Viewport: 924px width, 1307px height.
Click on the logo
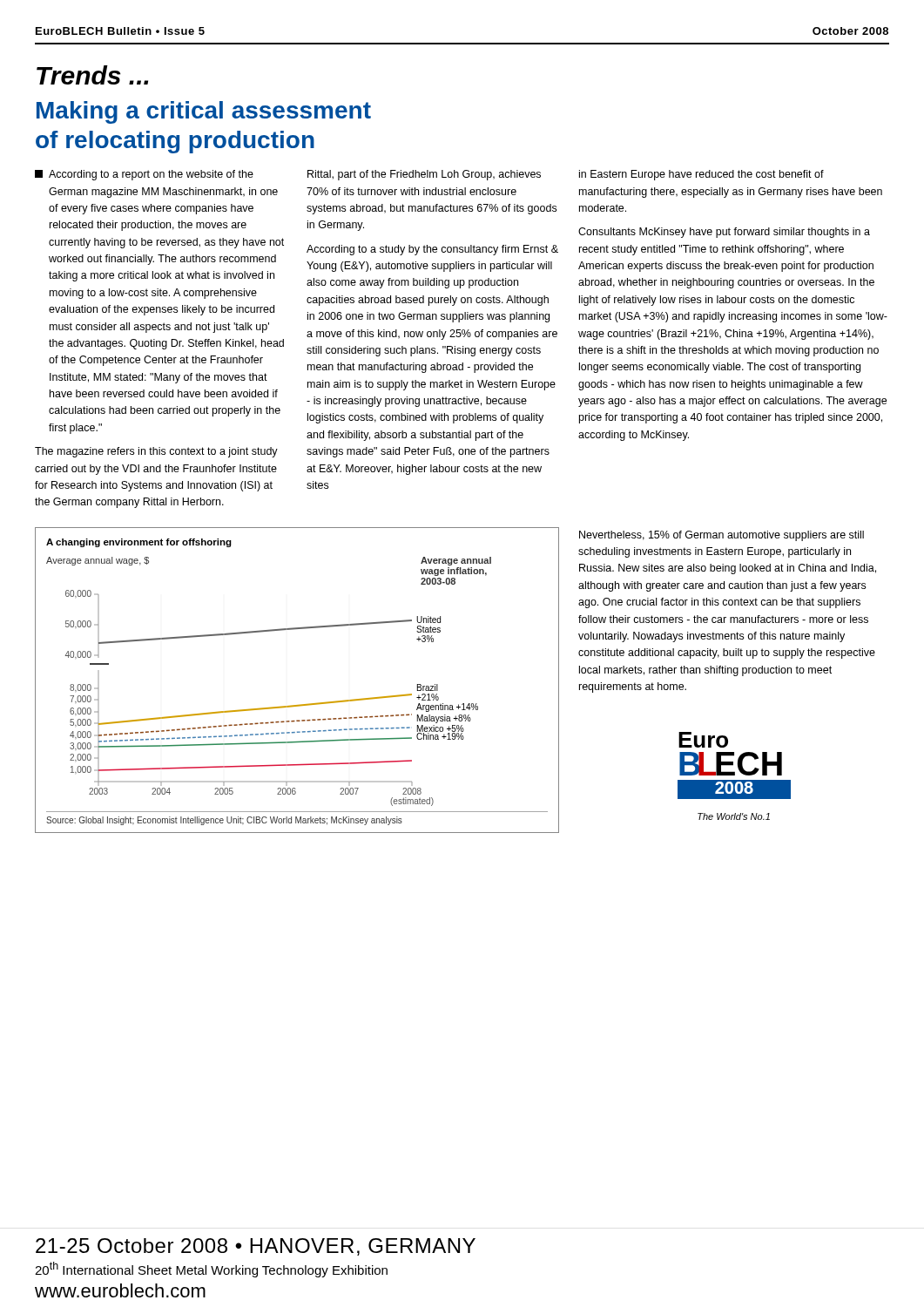734,769
